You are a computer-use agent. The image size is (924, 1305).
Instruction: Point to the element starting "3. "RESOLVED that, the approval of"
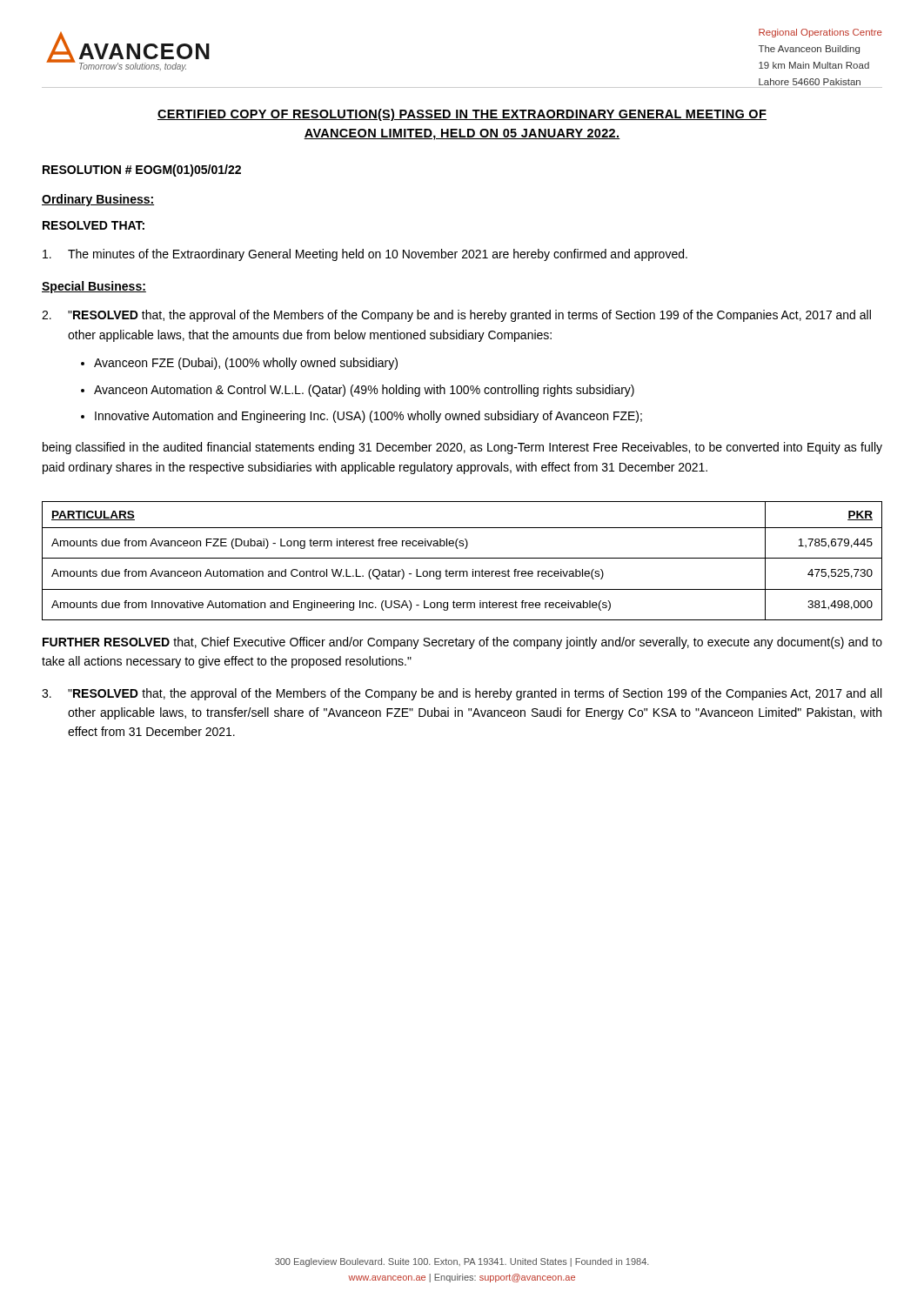coord(462,713)
